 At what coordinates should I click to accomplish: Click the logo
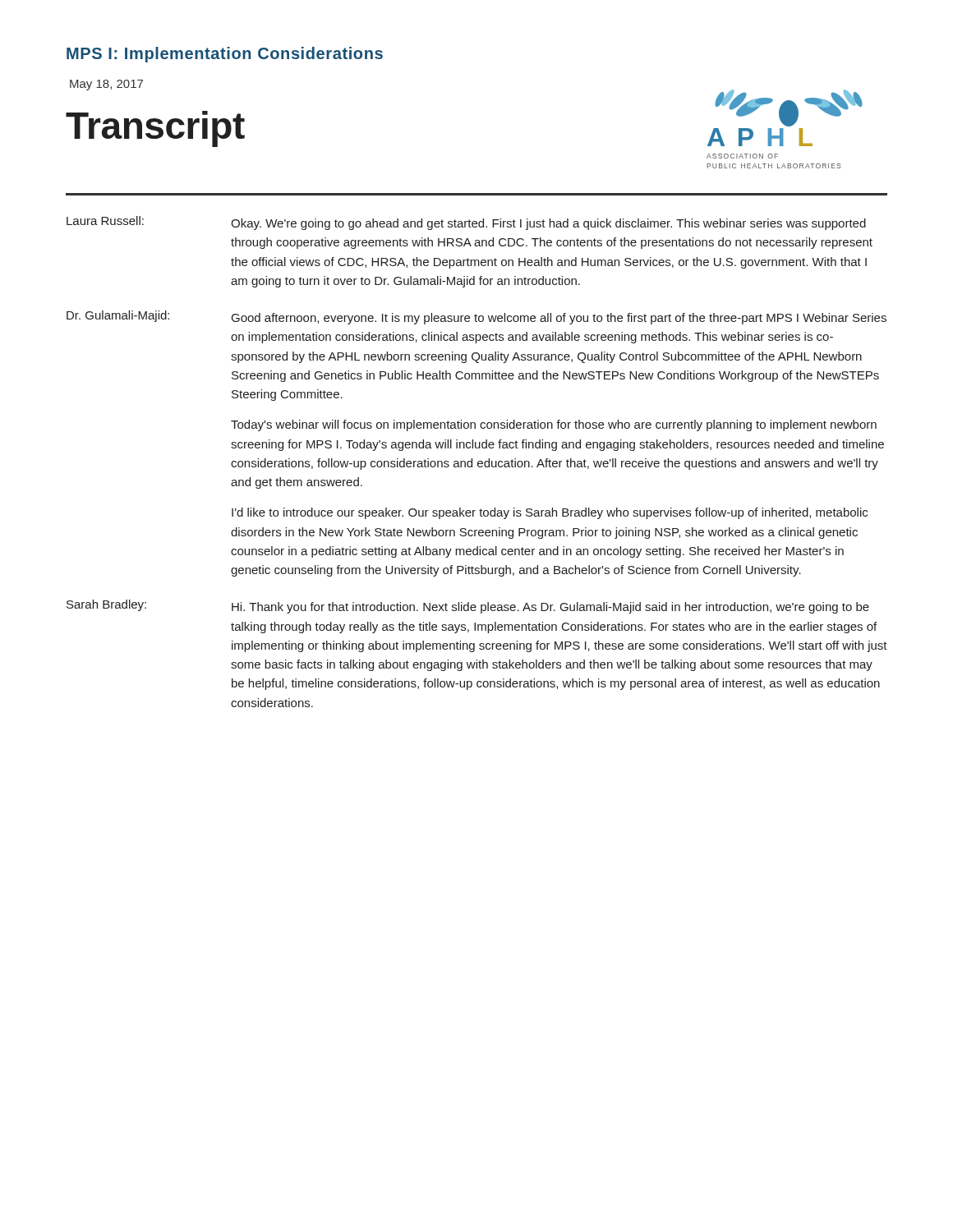click(x=789, y=130)
